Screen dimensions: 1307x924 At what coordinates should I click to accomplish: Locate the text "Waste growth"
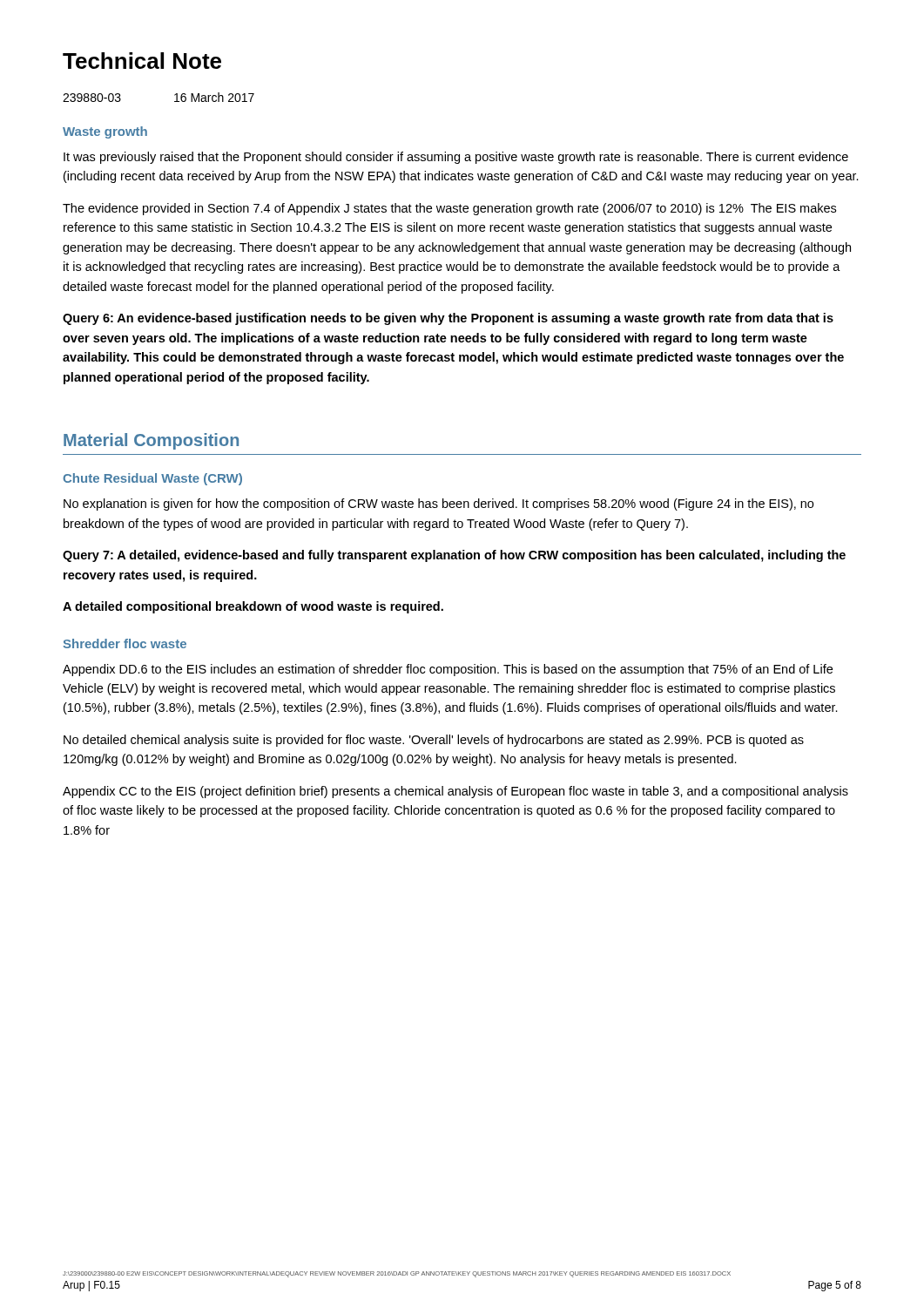click(105, 132)
